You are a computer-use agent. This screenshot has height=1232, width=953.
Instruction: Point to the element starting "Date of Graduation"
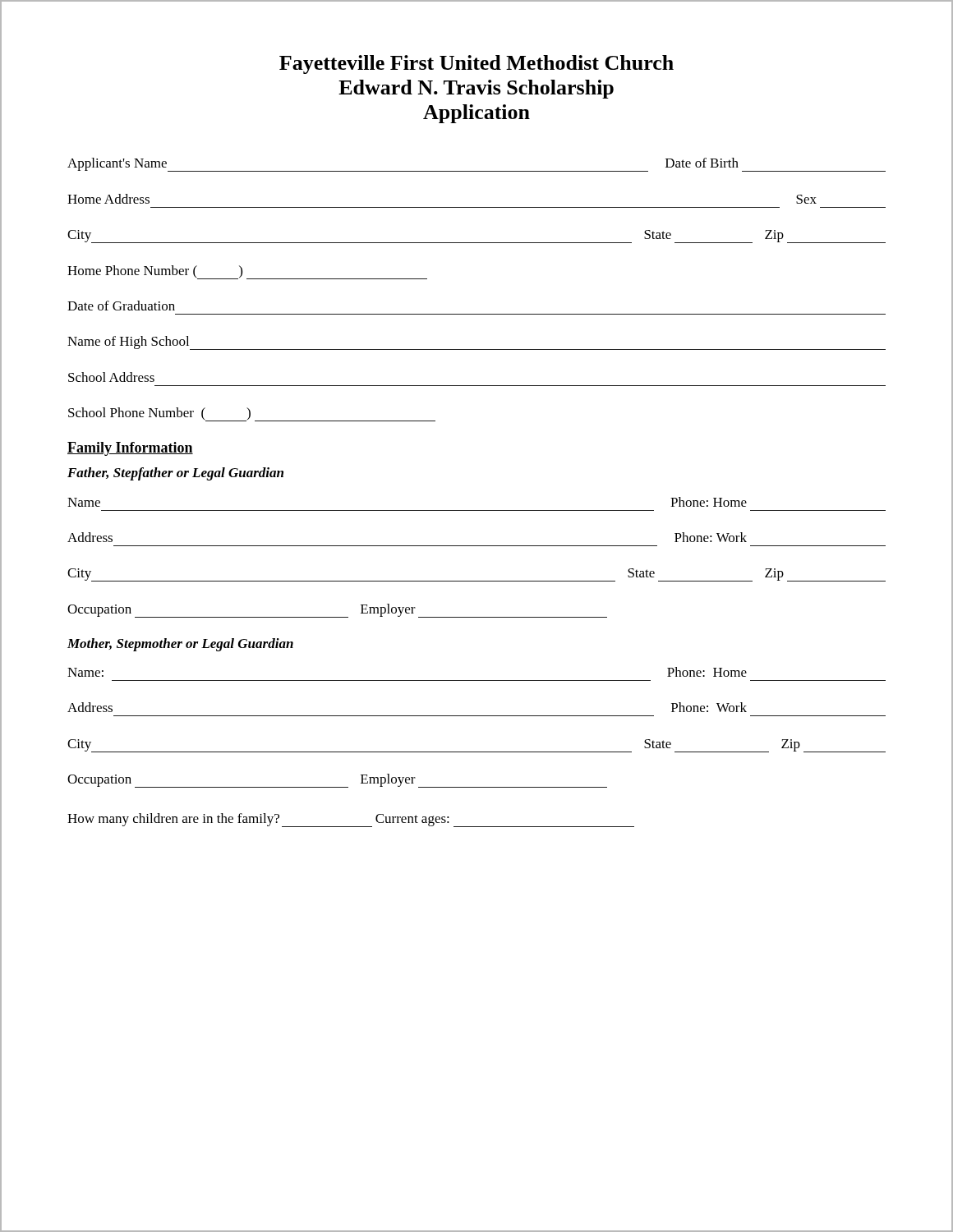click(x=476, y=306)
